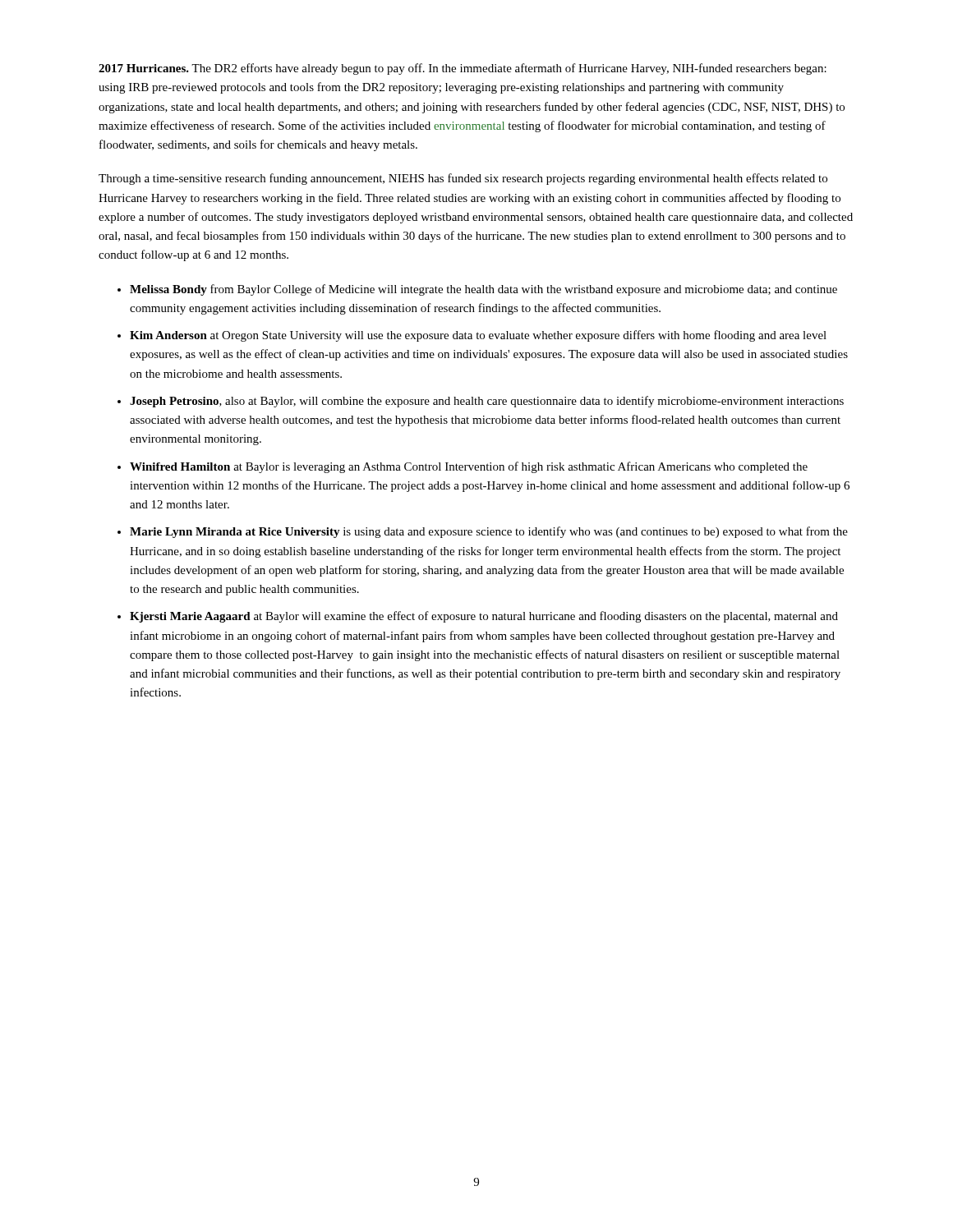
Task: Select the text starting "Kjersti Marie Aagaard at Baylor will examine the"
Action: [485, 654]
